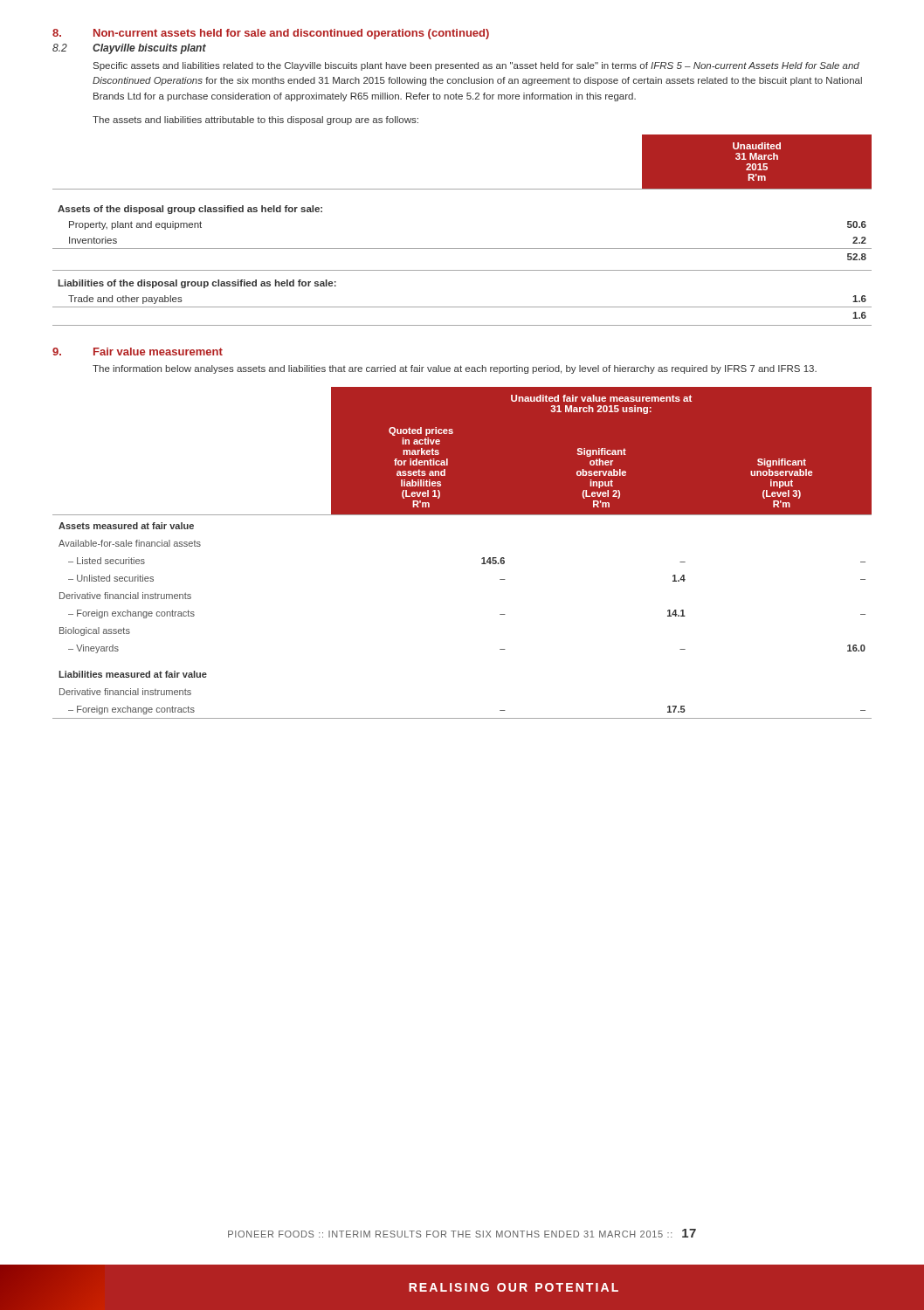Click the passage that begins "The information below analyses assets and liabilities"
The width and height of the screenshot is (924, 1310).
[x=455, y=368]
